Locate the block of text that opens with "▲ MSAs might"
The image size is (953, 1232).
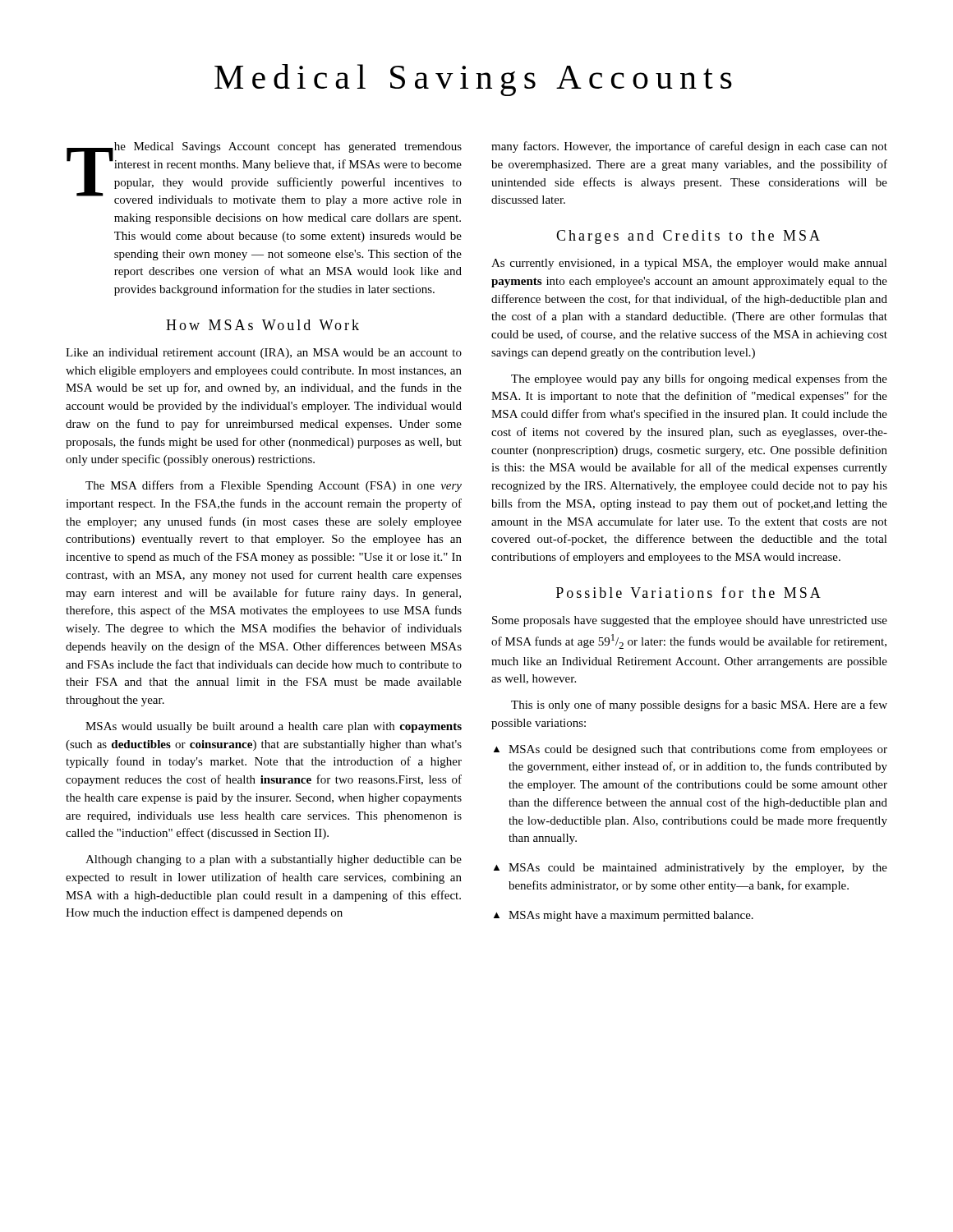[689, 915]
